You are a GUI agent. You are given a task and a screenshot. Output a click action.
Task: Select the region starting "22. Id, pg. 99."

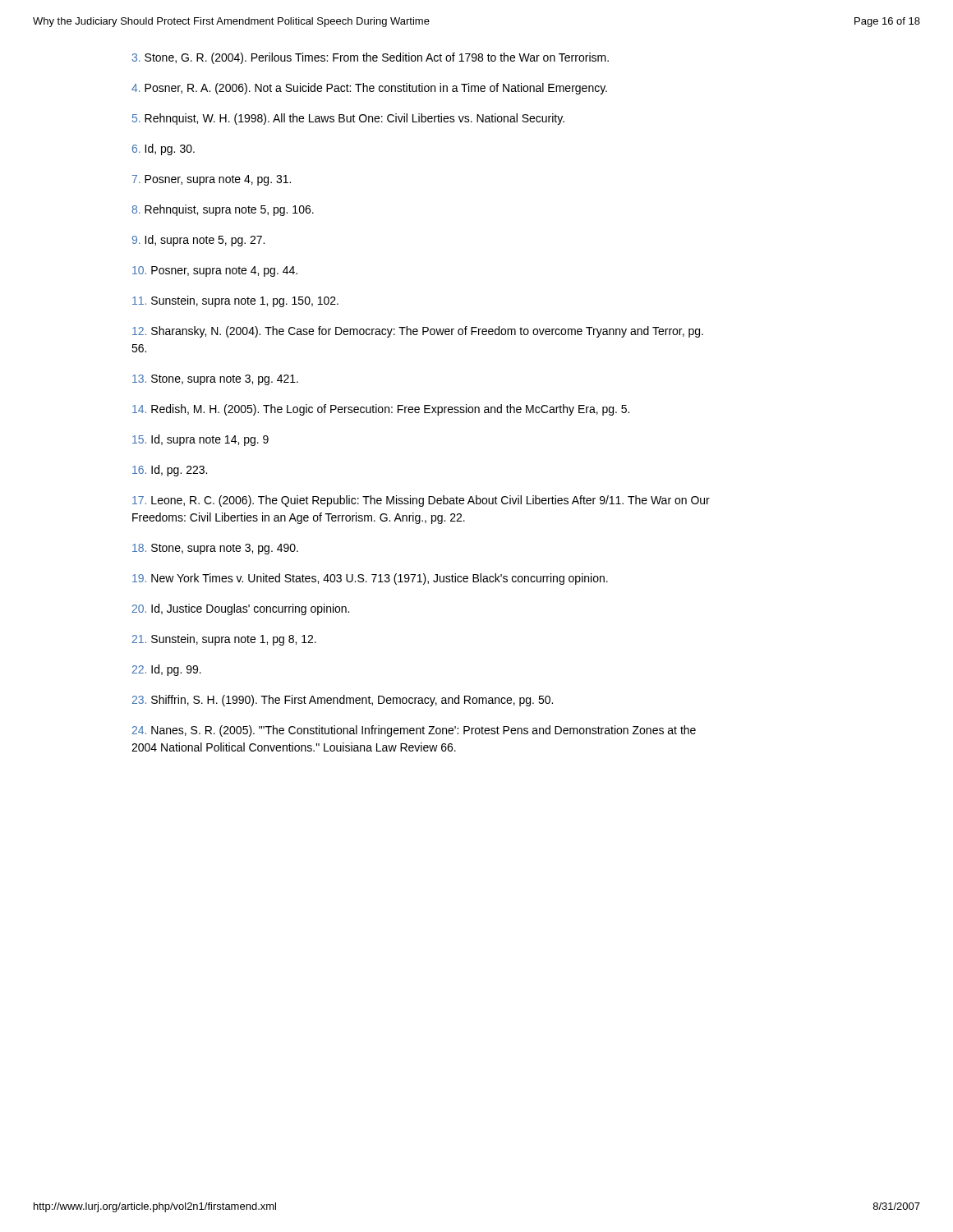pos(167,669)
